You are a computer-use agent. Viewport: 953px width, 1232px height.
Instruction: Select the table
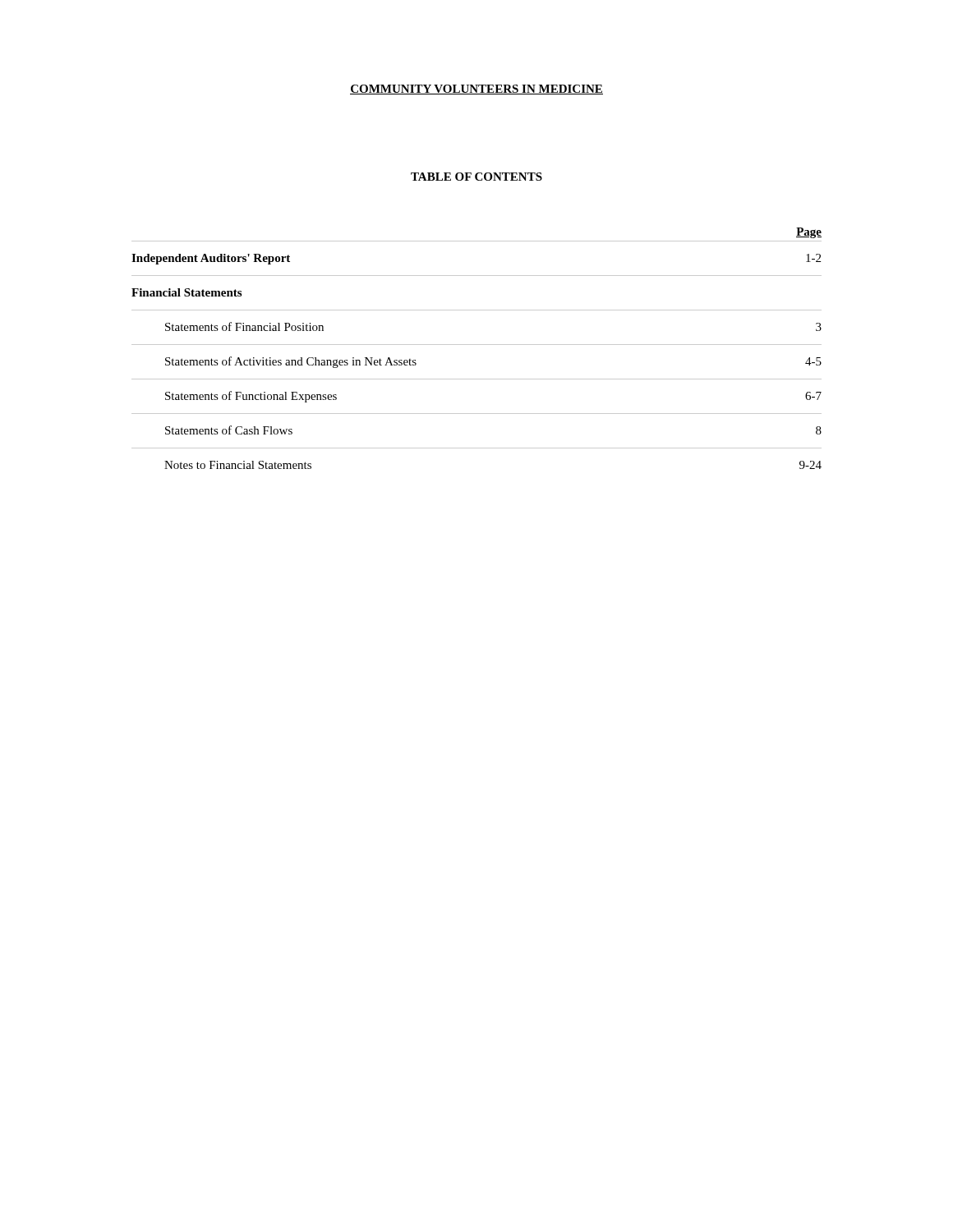[x=476, y=354]
